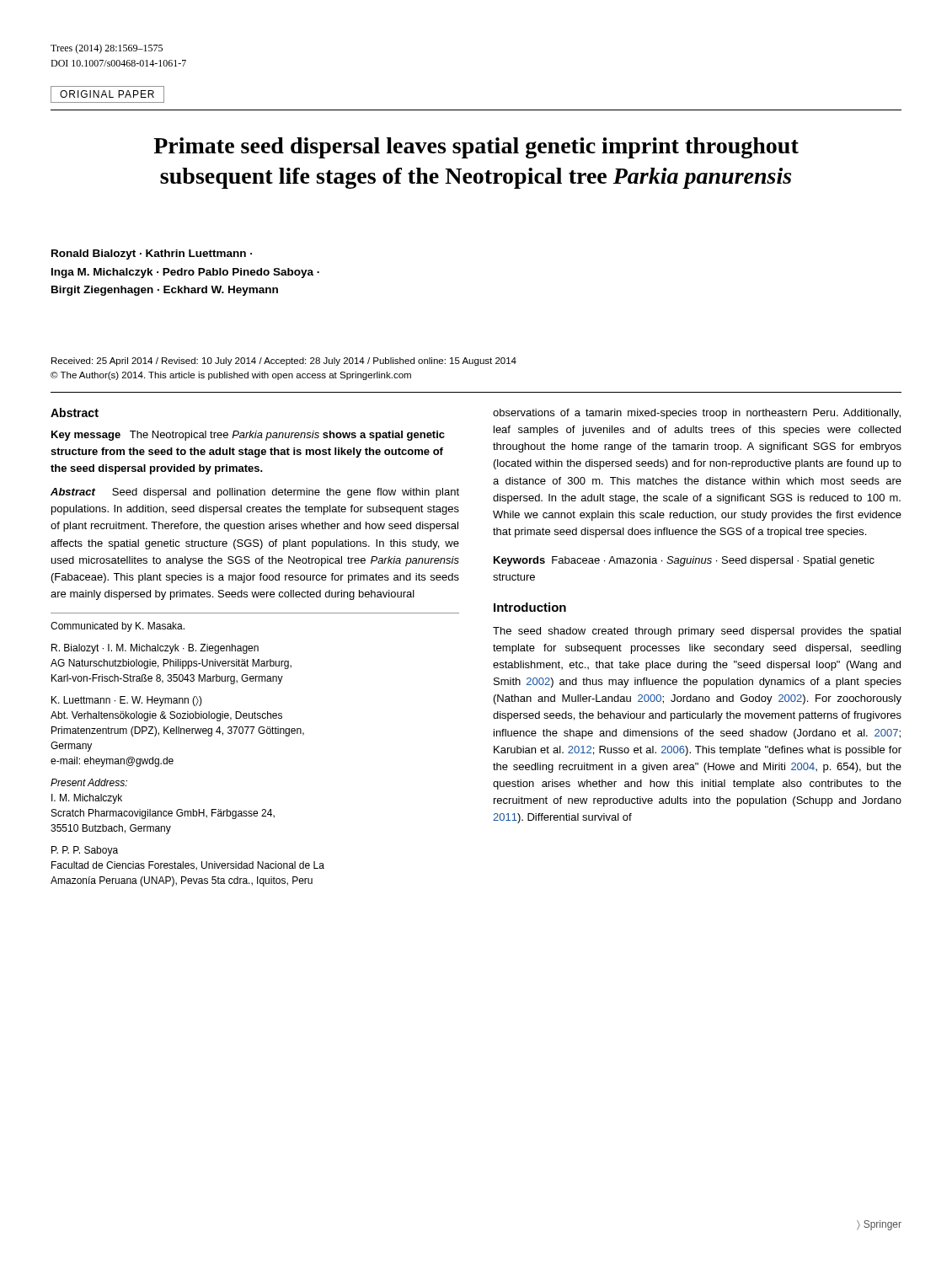Click the passage that begins "The seed shadow created through primary seed"
The width and height of the screenshot is (952, 1264).
[x=697, y=724]
